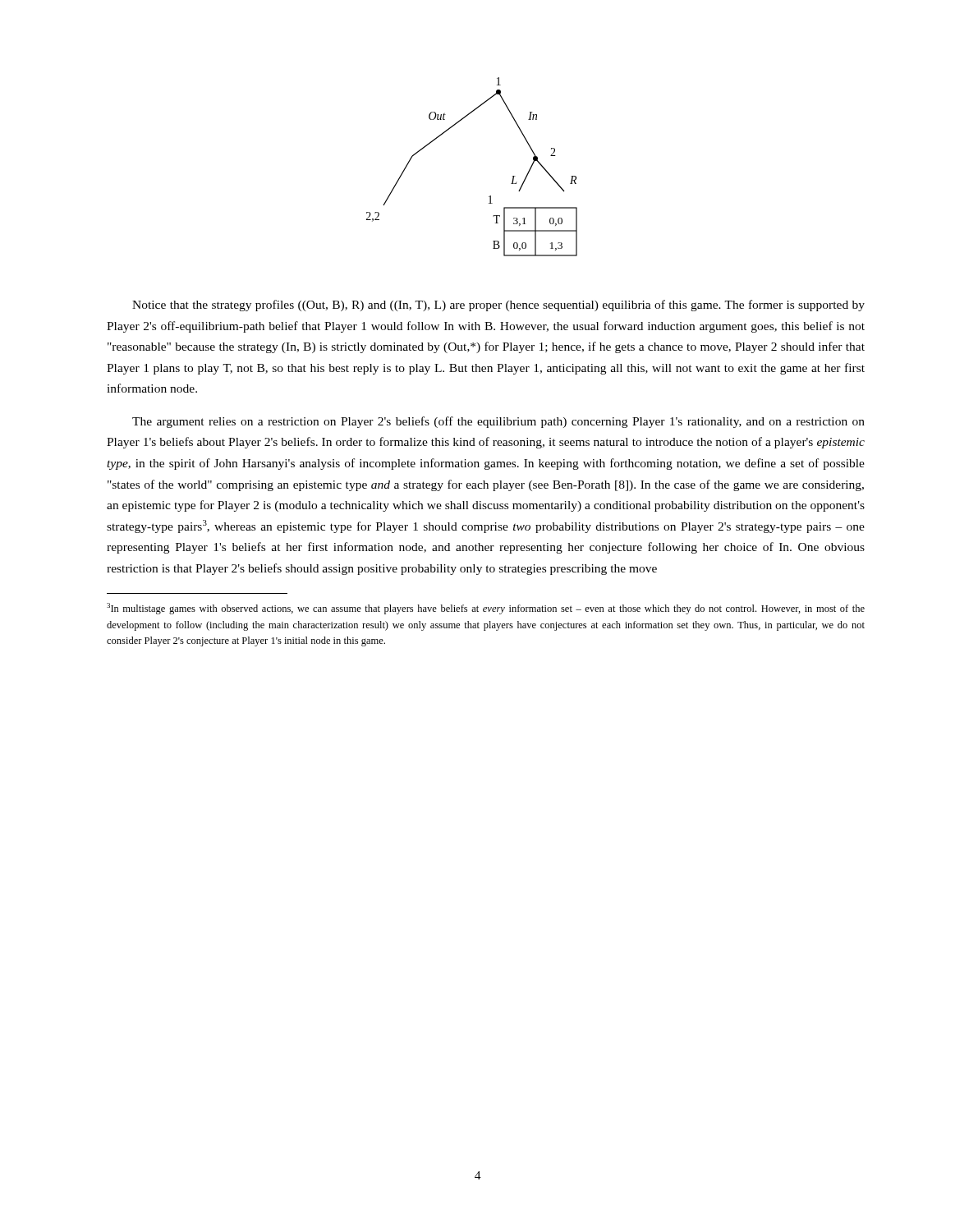Find the text block that says "The argument relies on"
The width and height of the screenshot is (955, 1232).
pos(486,494)
